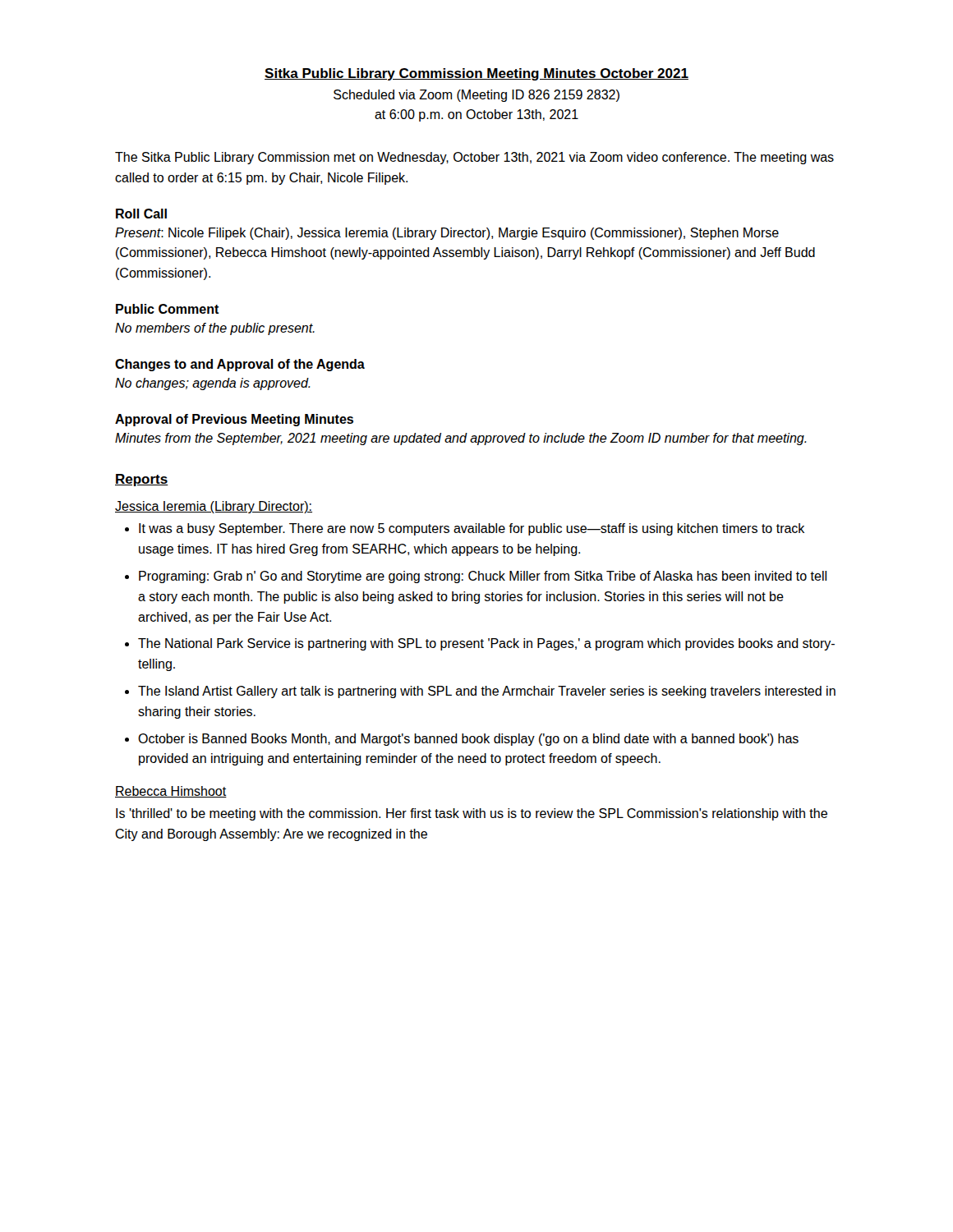This screenshot has width=953, height=1232.
Task: Navigate to the element starting "Public Comment"
Action: click(x=167, y=309)
